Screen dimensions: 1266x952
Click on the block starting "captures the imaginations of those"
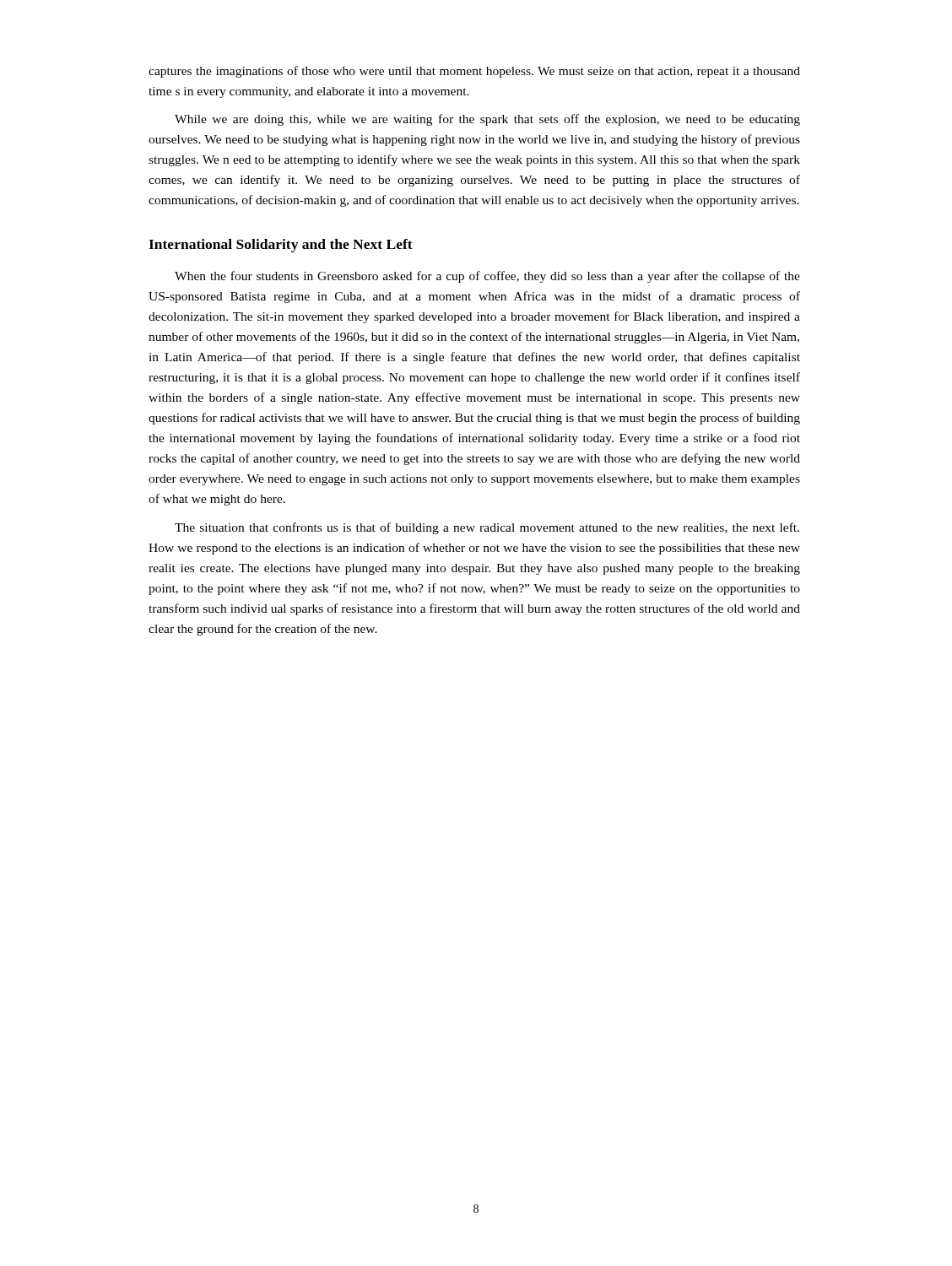click(x=474, y=136)
